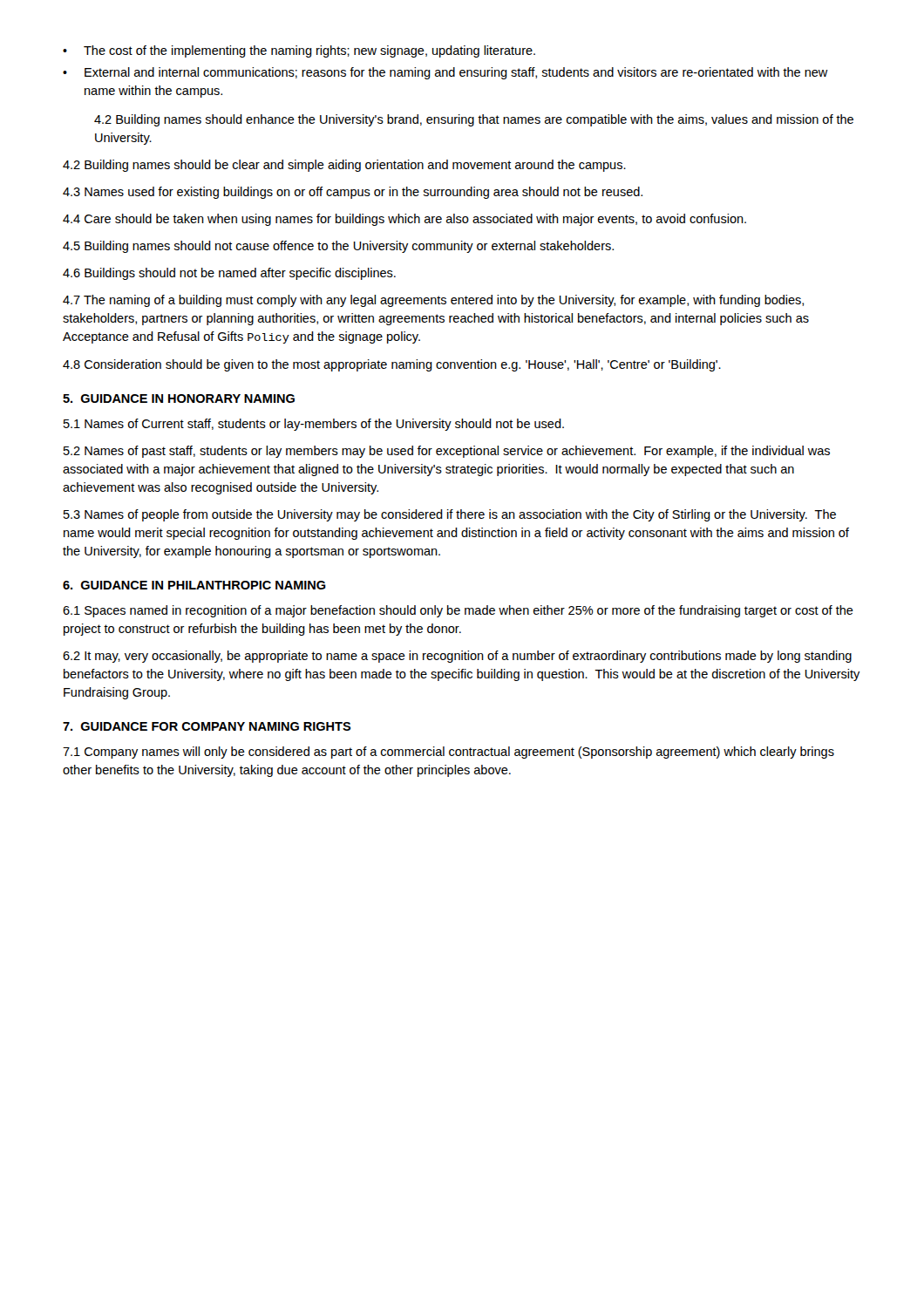Locate the region starting "• The cost of the implementing"
924x1308 pixels.
coord(462,51)
